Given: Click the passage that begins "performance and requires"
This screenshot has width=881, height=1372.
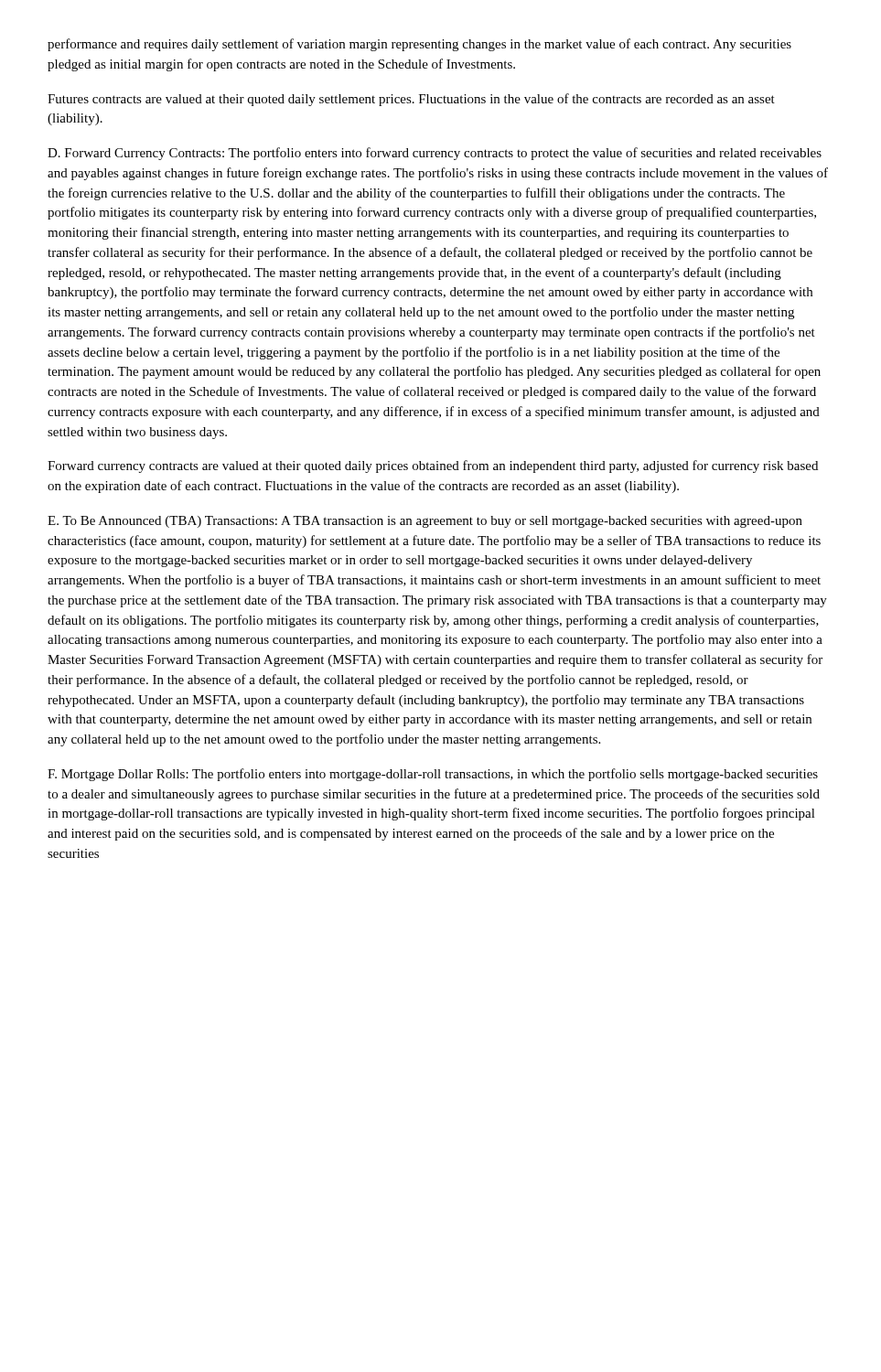Looking at the screenshot, I should pyautogui.click(x=420, y=54).
